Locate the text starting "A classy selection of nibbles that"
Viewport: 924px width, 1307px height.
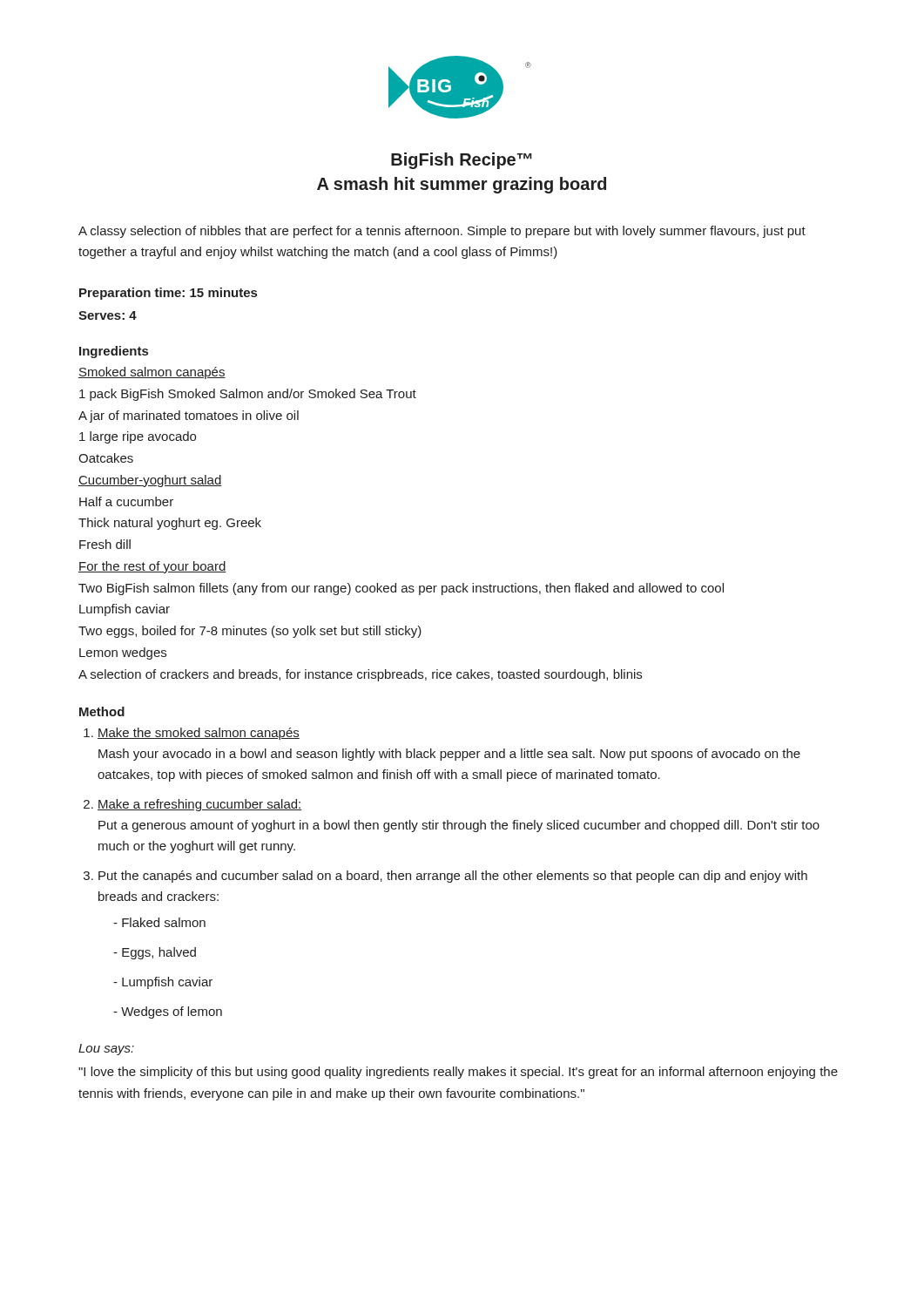442,241
